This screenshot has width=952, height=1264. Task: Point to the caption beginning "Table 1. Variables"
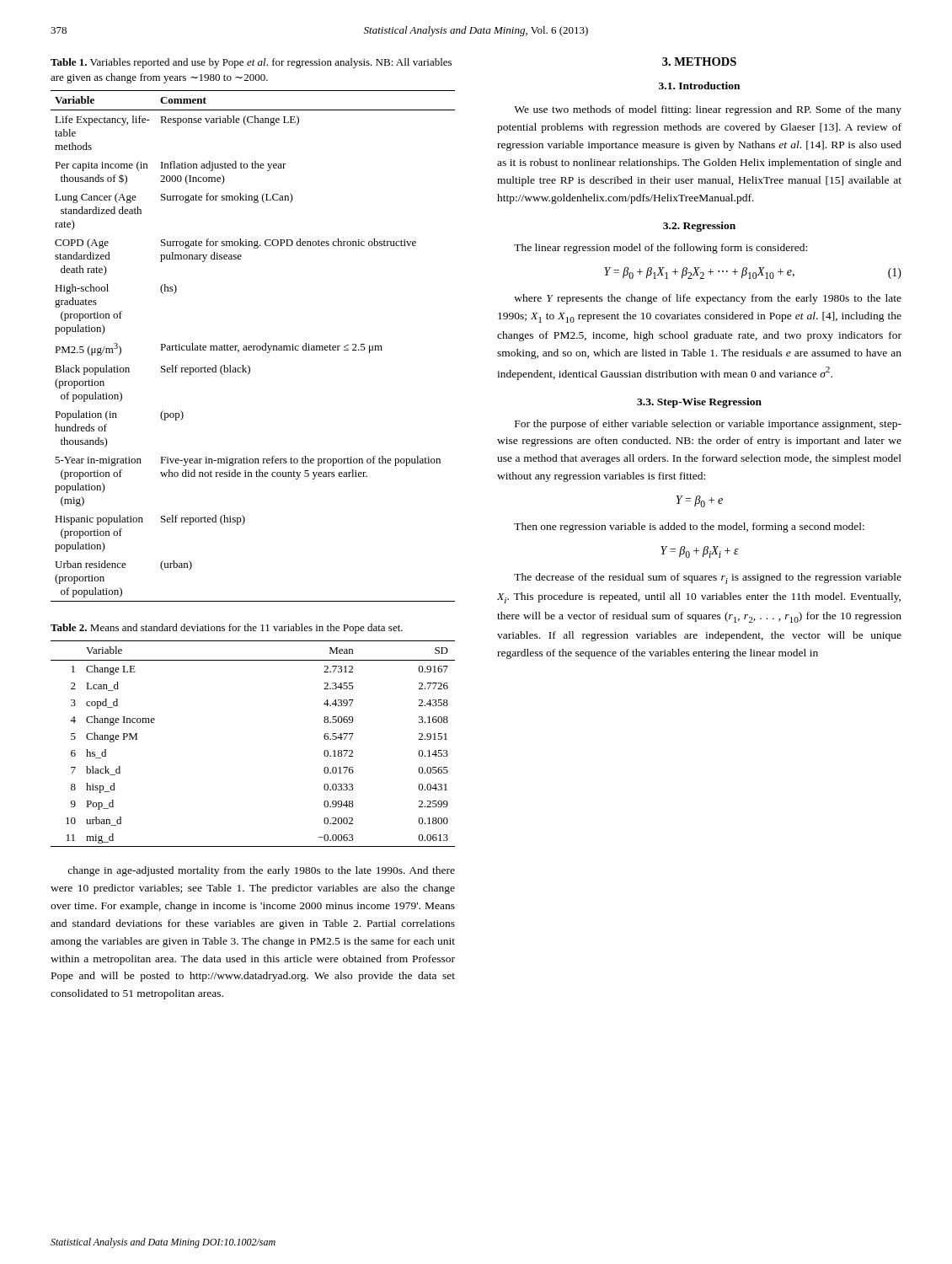[x=251, y=70]
